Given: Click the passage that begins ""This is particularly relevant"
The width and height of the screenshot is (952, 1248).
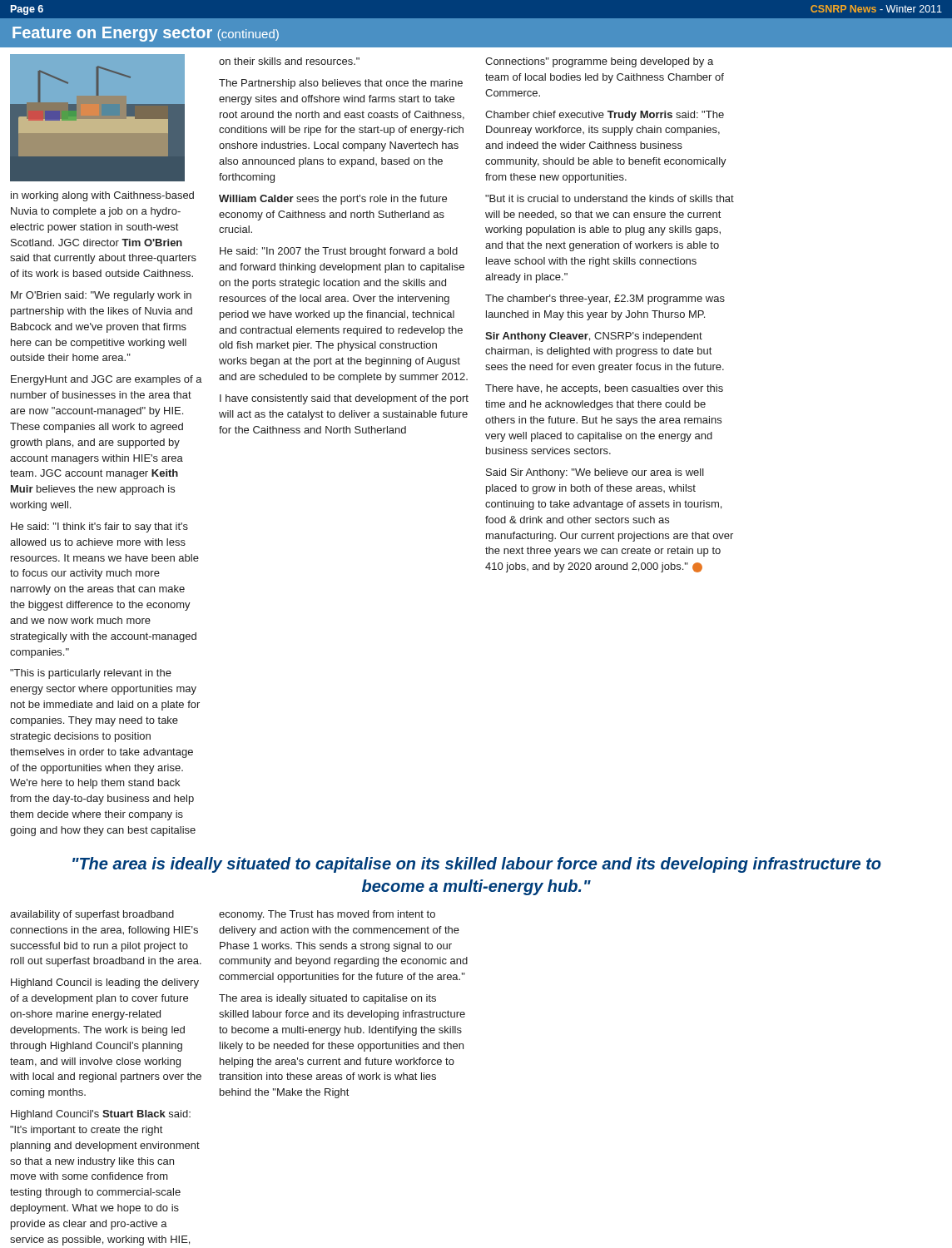Looking at the screenshot, I should [105, 751].
